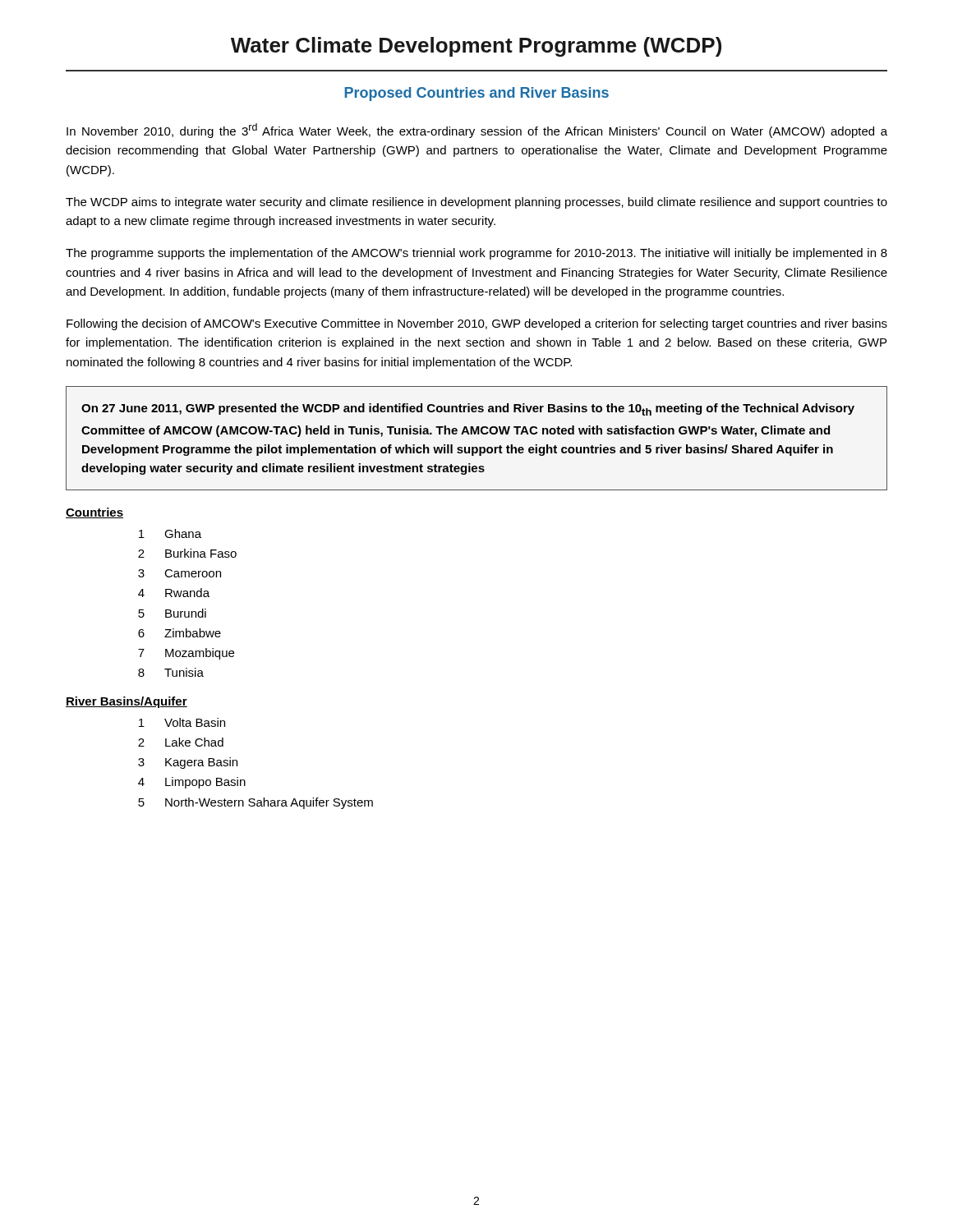Find the list item that says "1Volta Basin"
The image size is (953, 1232).
click(182, 722)
